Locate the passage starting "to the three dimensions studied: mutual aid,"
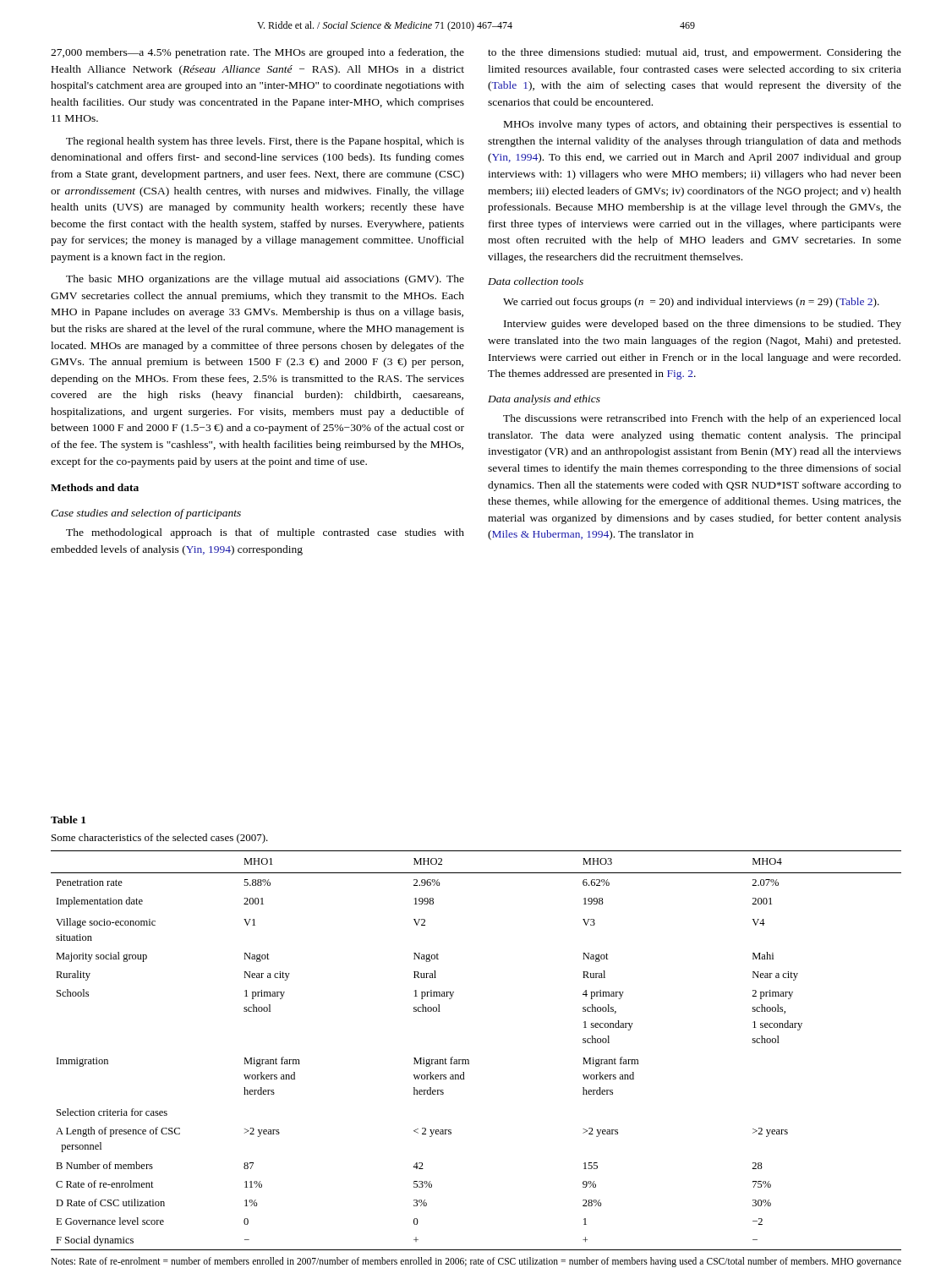 [695, 77]
